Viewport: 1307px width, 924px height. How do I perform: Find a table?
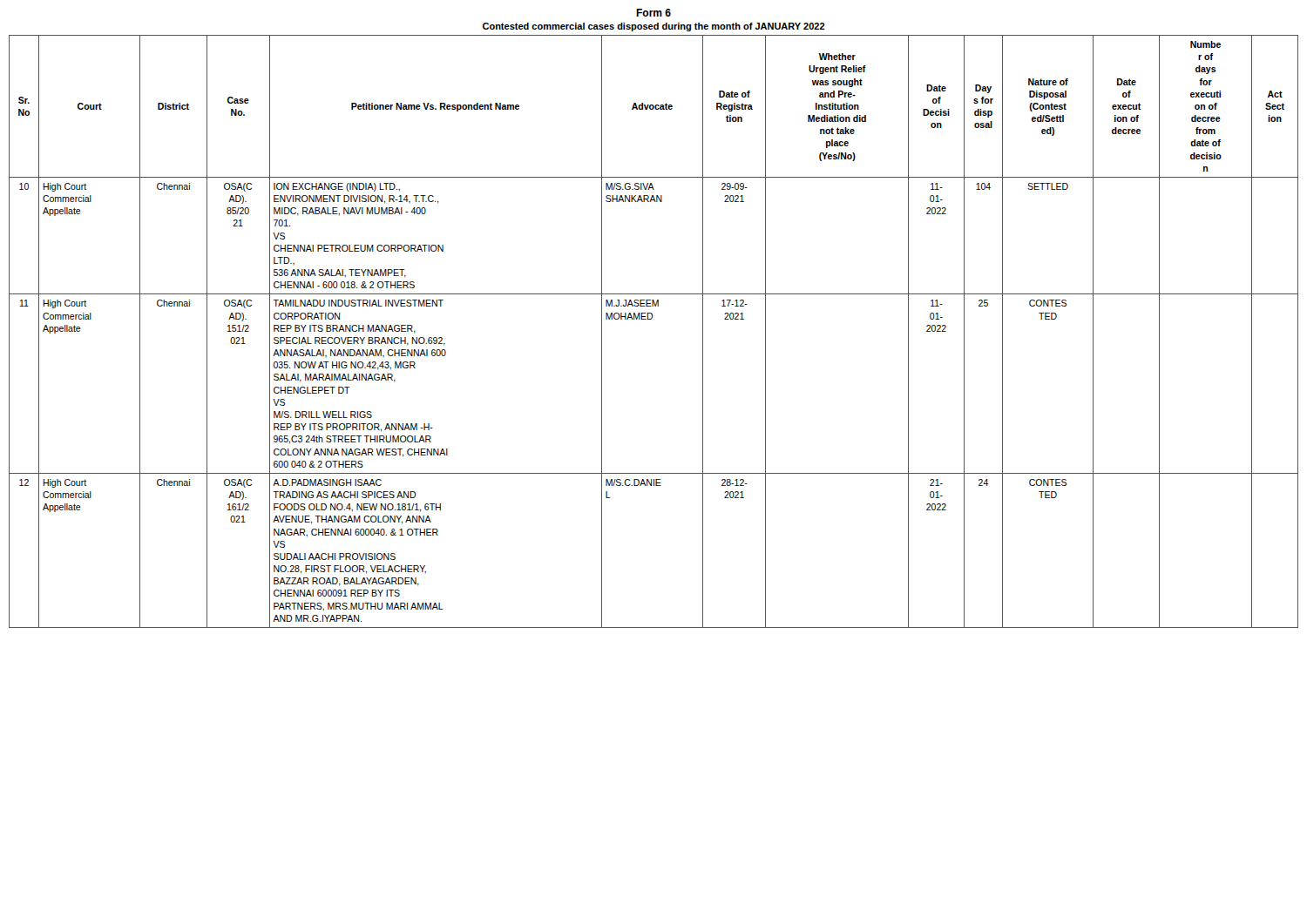654,331
